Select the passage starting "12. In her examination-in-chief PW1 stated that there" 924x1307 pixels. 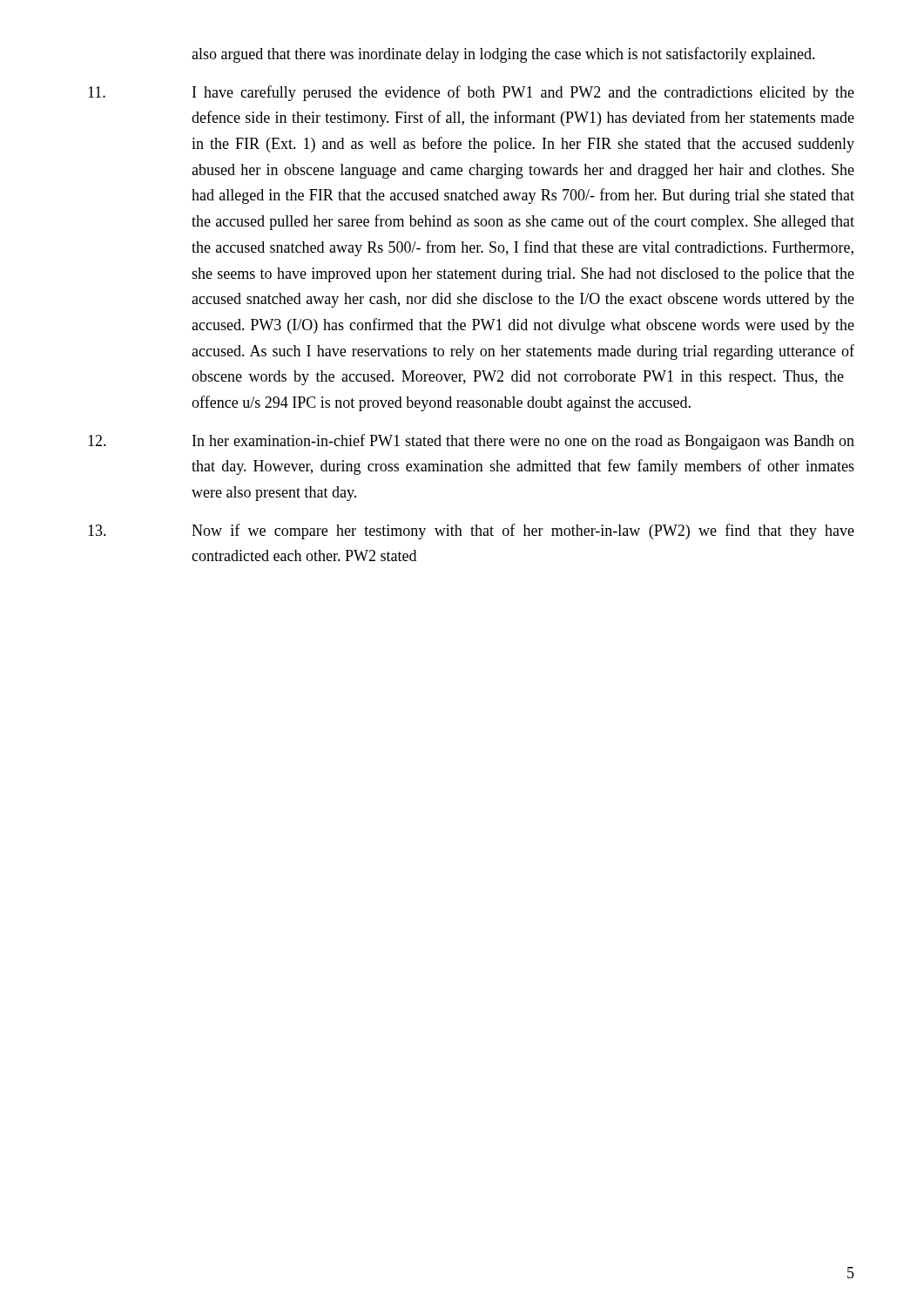click(x=471, y=467)
